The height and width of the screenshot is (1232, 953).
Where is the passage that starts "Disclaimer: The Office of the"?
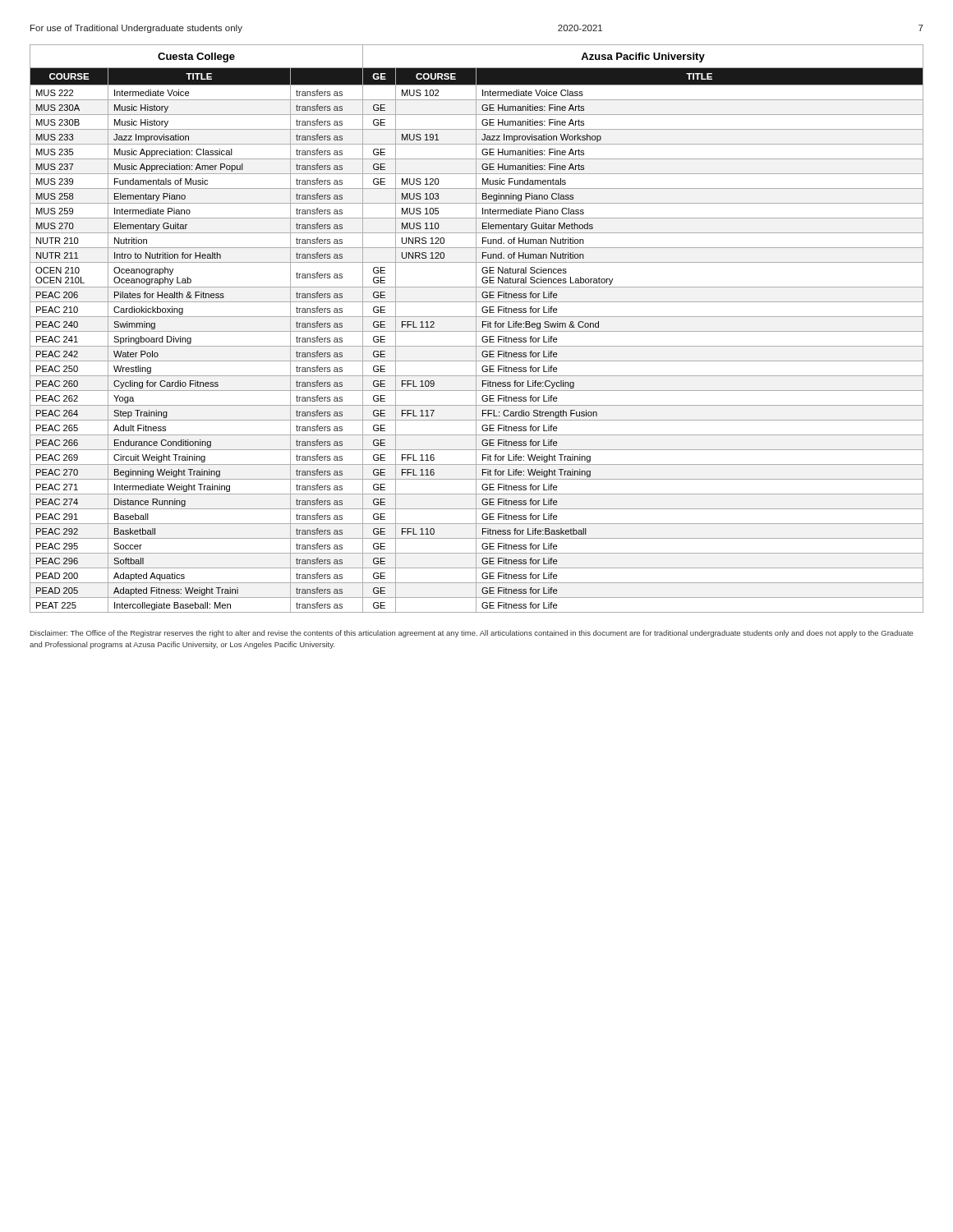pyautogui.click(x=471, y=638)
